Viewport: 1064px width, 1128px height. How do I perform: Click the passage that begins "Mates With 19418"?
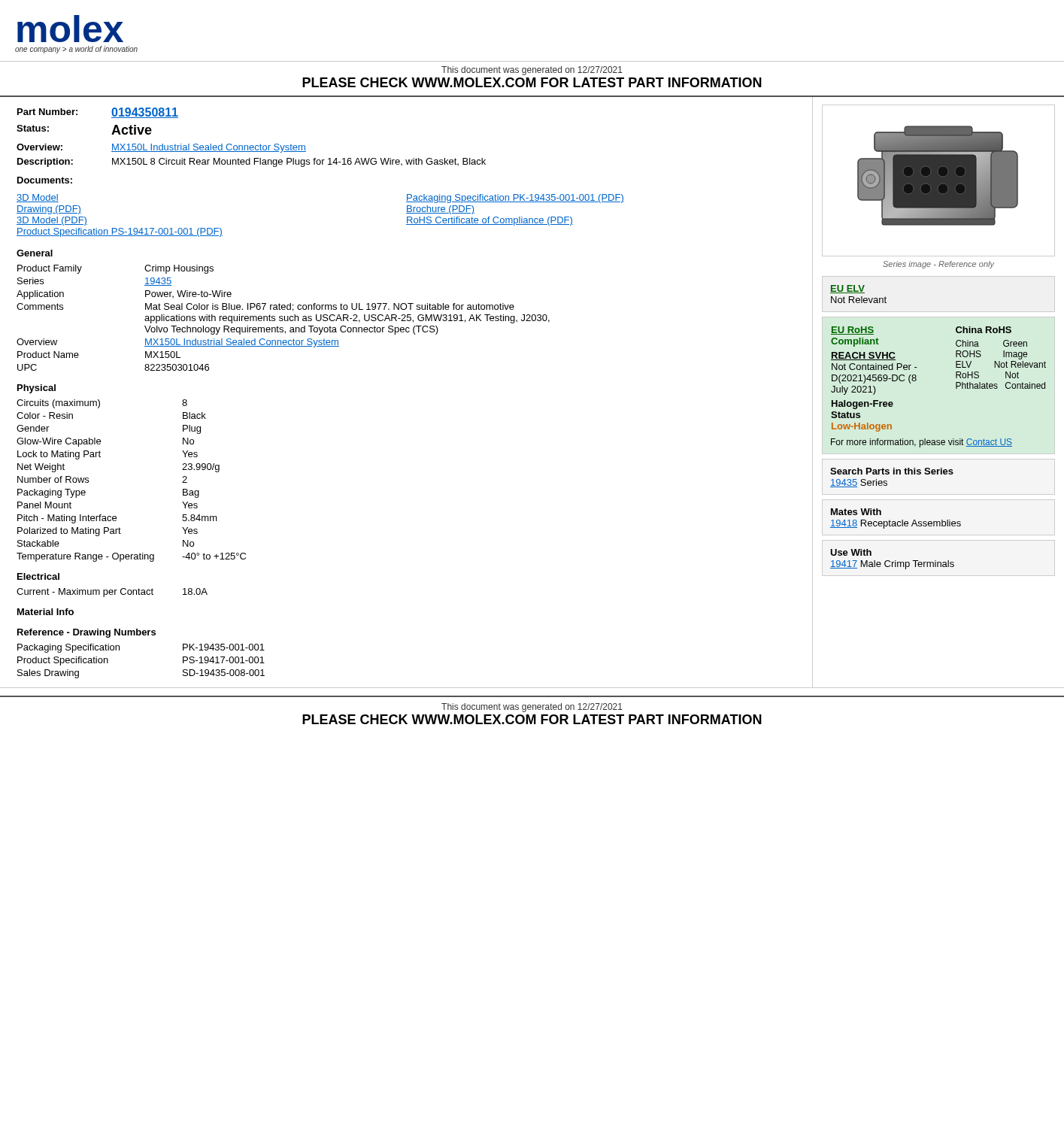click(x=938, y=517)
